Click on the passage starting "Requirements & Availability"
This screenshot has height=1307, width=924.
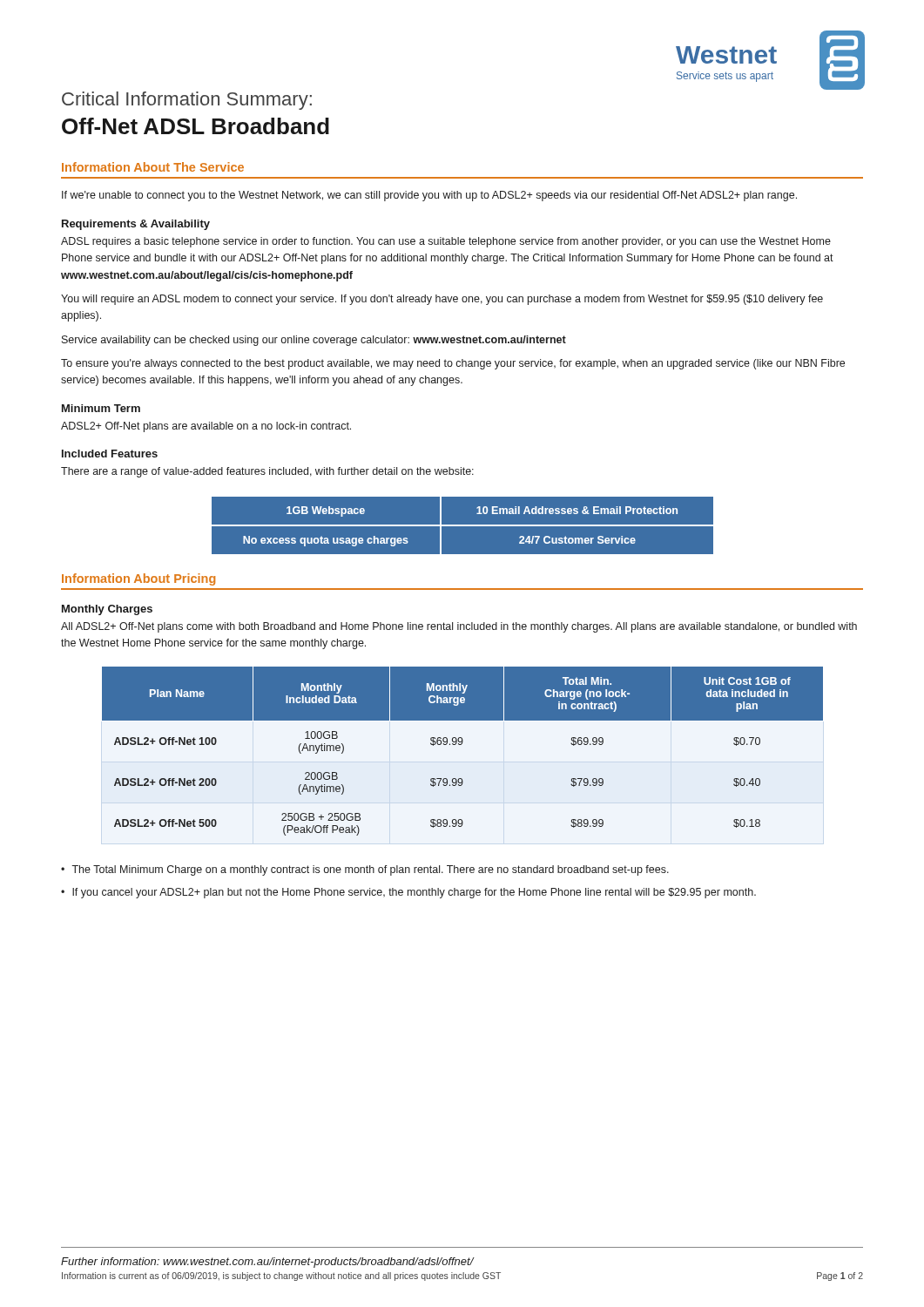click(x=135, y=223)
